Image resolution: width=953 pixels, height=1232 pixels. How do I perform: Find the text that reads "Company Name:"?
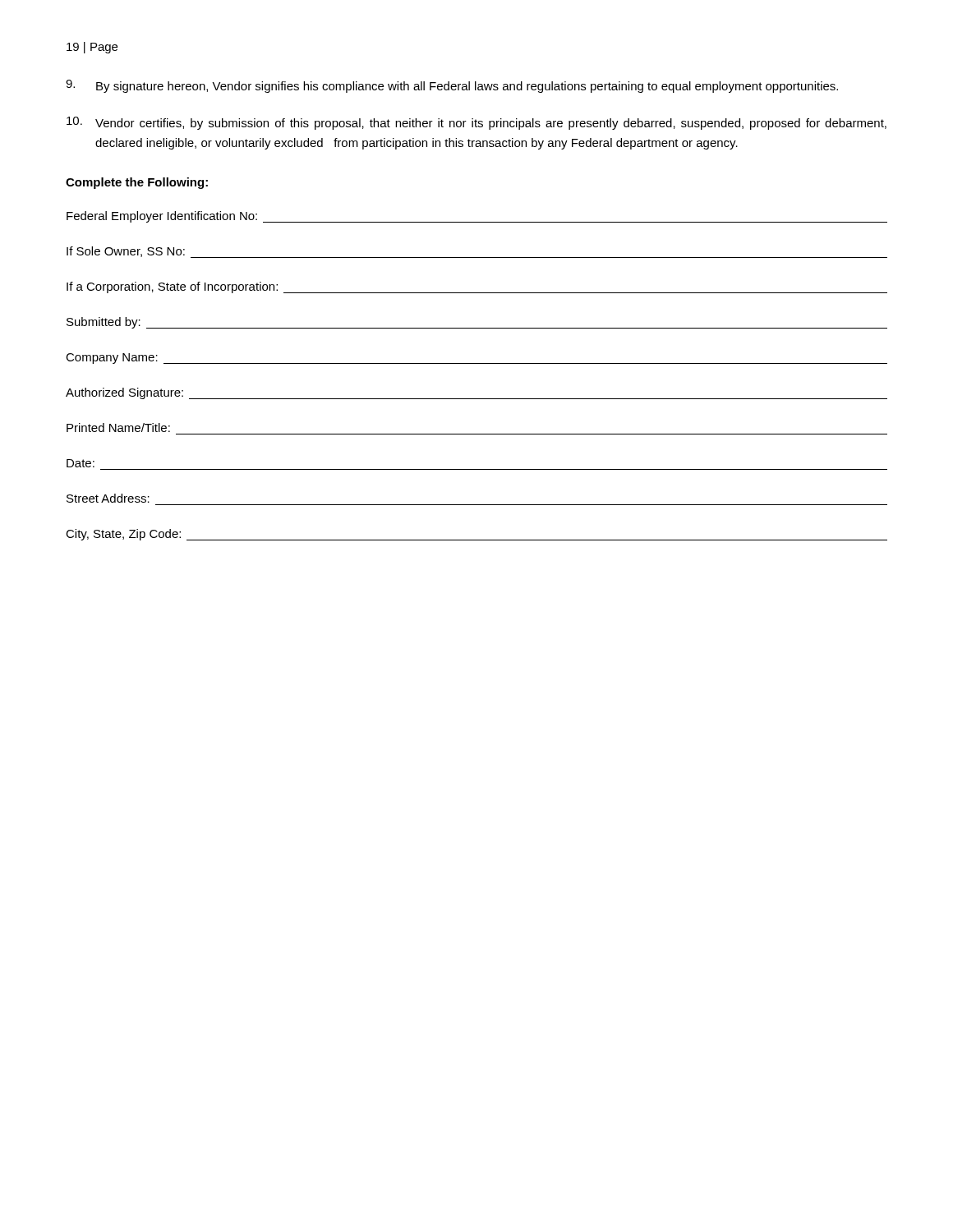click(x=476, y=356)
